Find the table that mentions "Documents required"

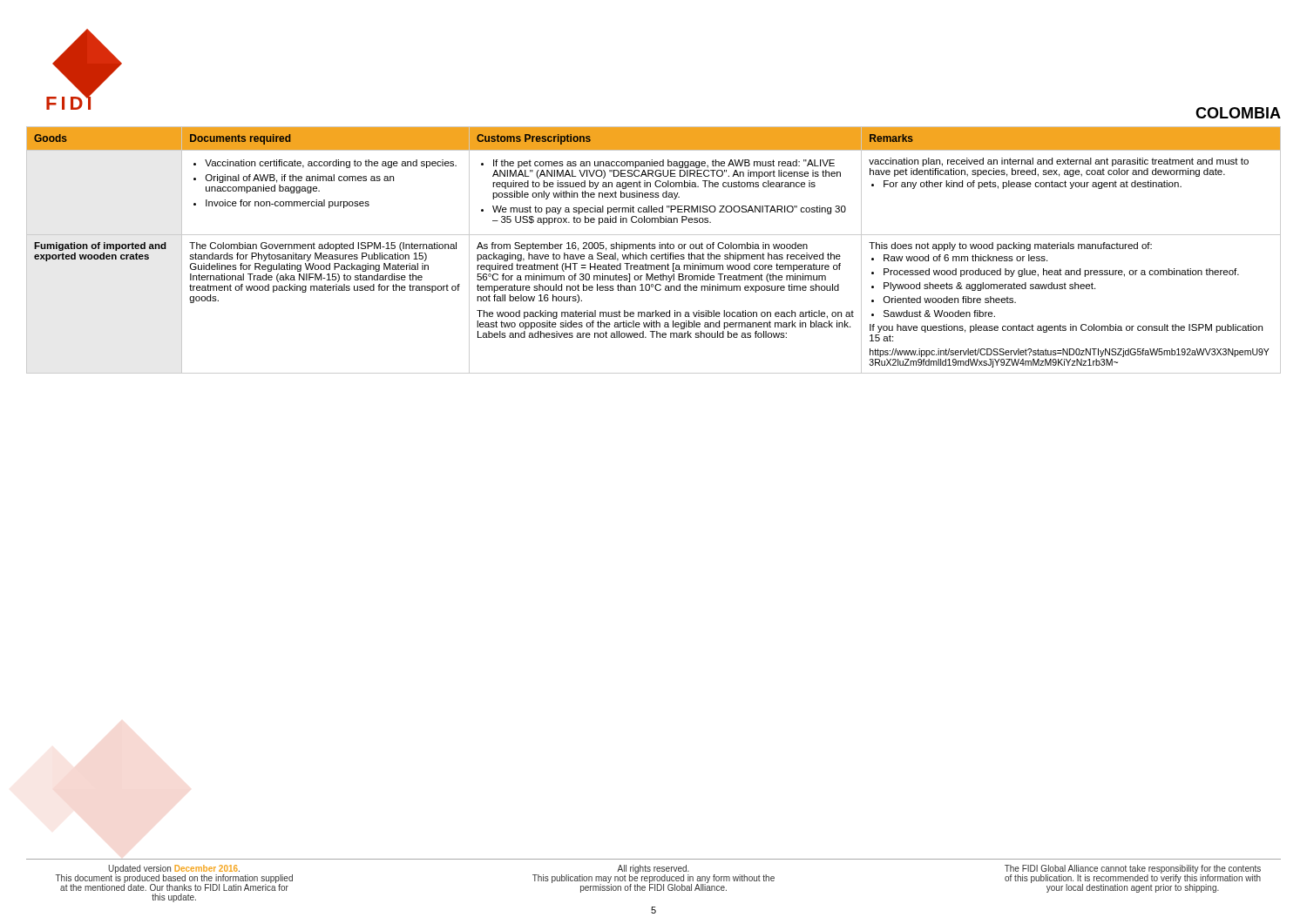point(654,250)
